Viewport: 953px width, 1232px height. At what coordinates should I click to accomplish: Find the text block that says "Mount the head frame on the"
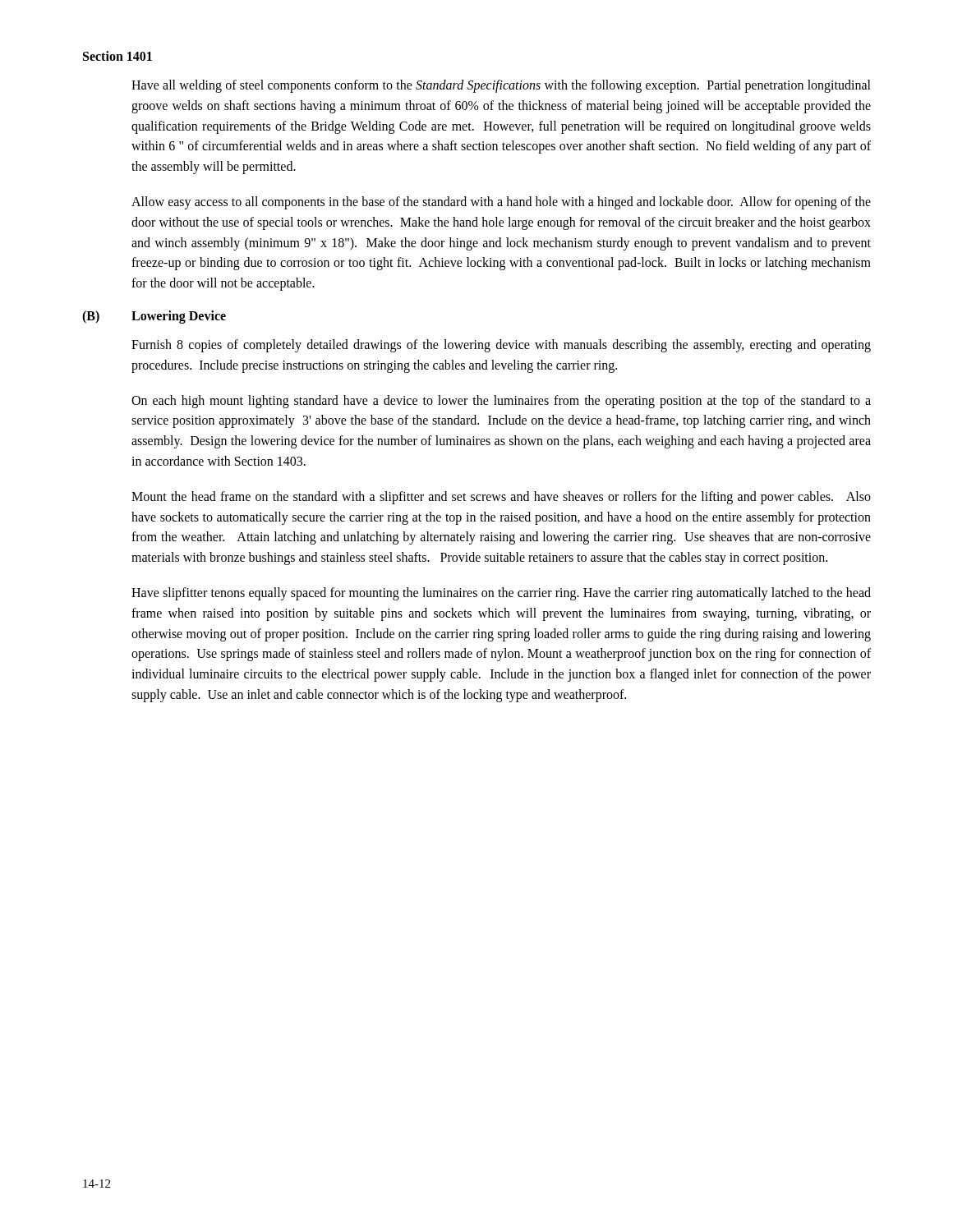pos(501,527)
